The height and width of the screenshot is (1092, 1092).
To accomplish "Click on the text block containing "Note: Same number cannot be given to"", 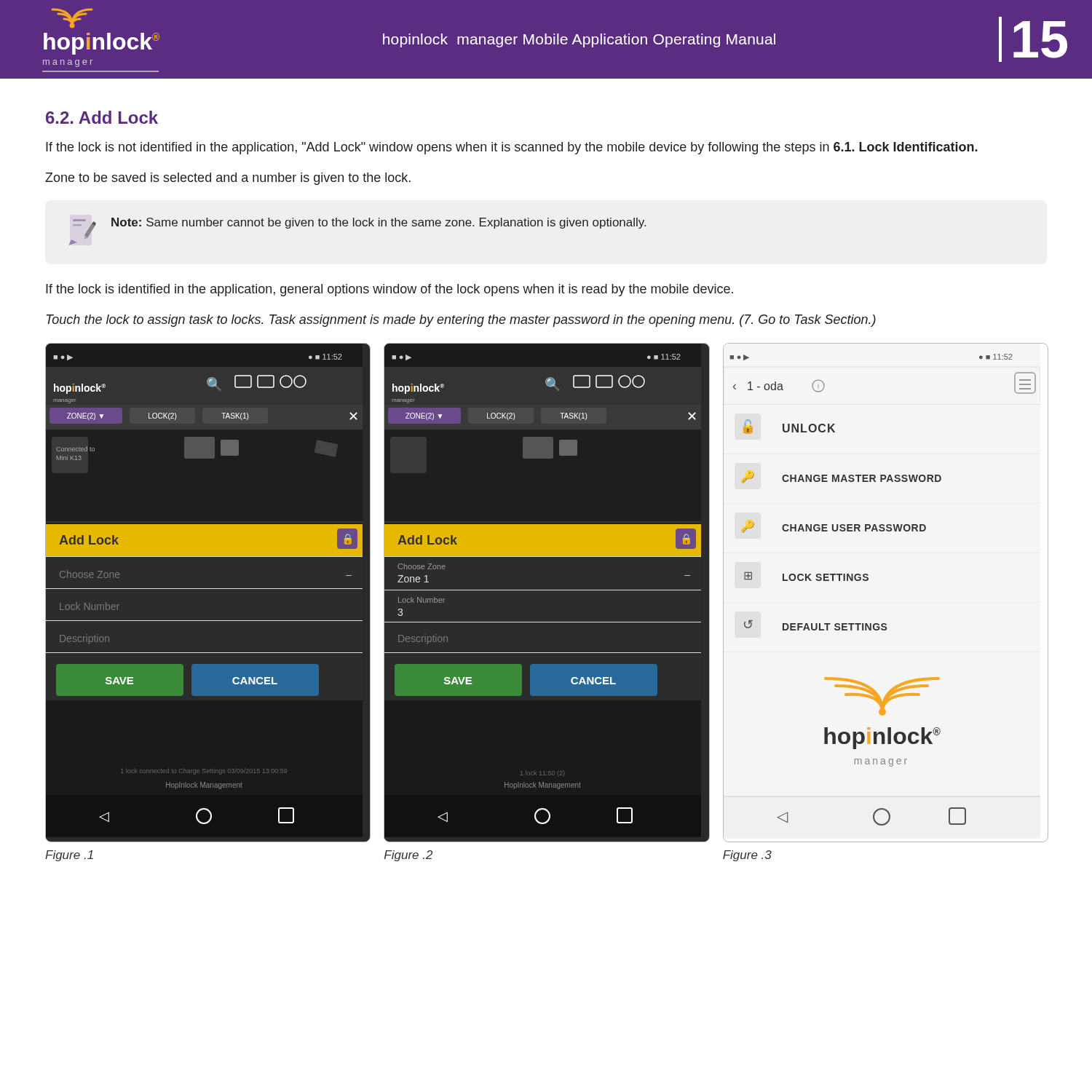I will coord(356,232).
